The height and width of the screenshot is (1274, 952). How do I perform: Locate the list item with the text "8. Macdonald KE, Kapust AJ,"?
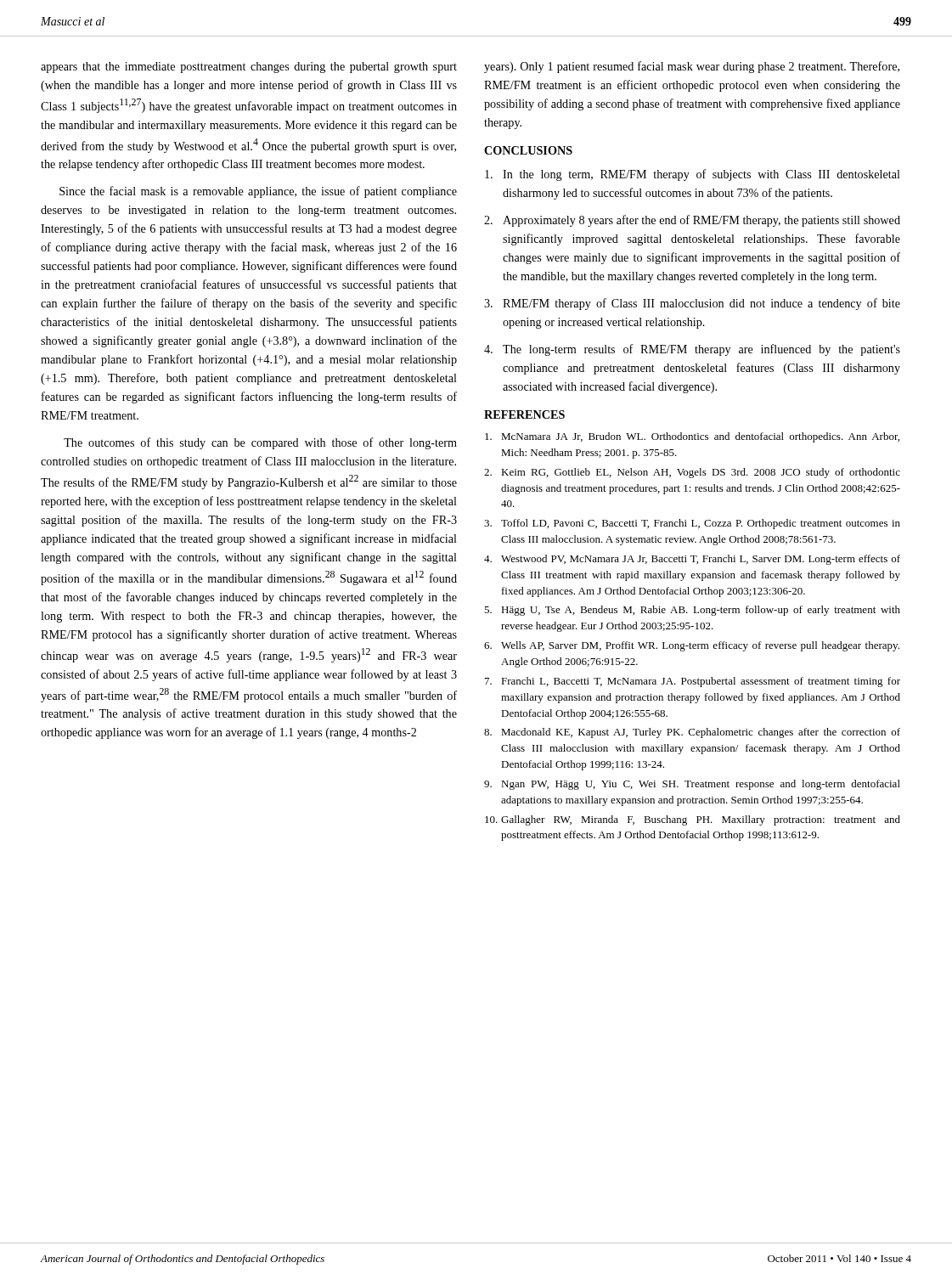692,749
